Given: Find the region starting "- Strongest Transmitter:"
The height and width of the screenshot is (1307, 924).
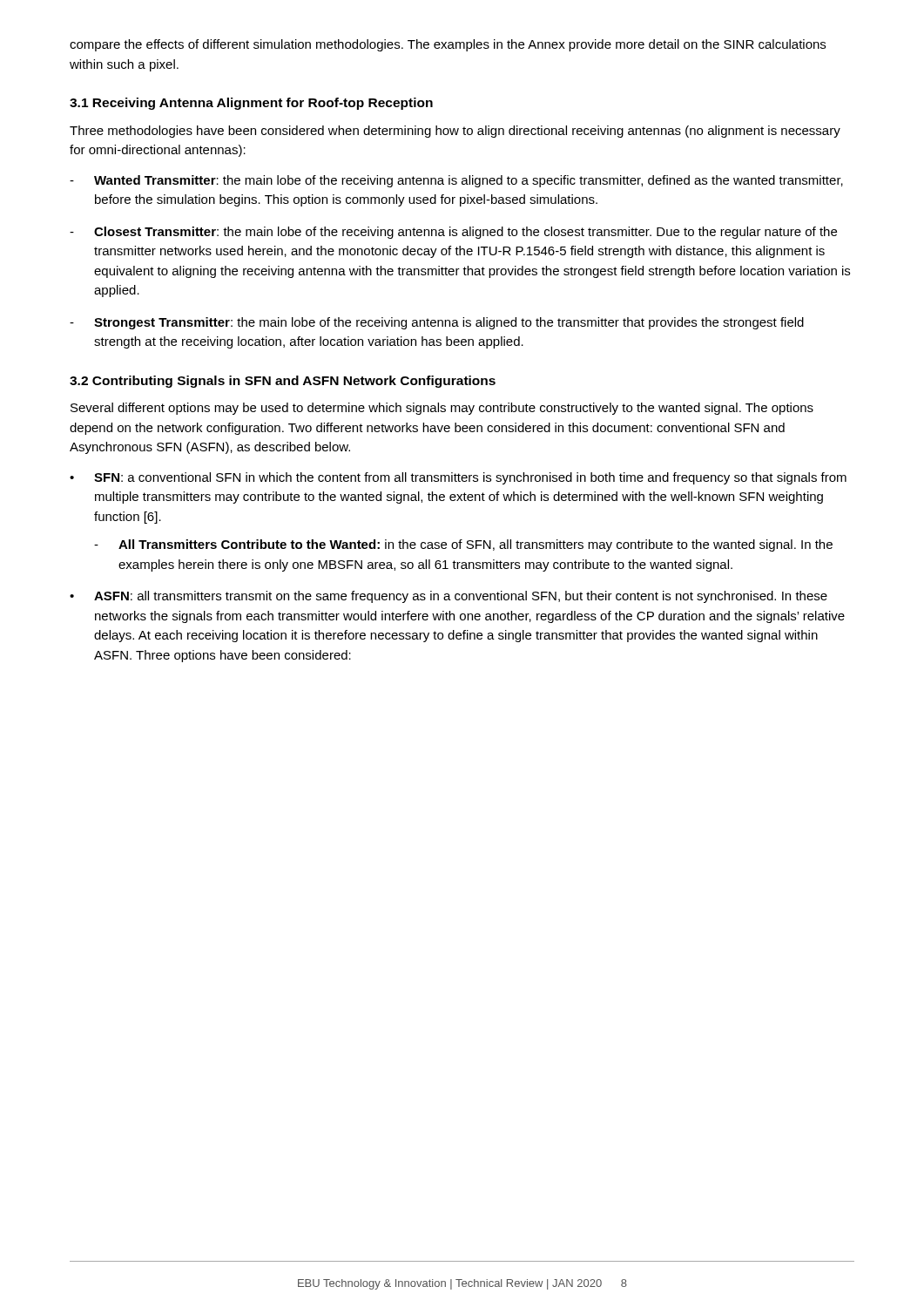Looking at the screenshot, I should (x=462, y=332).
